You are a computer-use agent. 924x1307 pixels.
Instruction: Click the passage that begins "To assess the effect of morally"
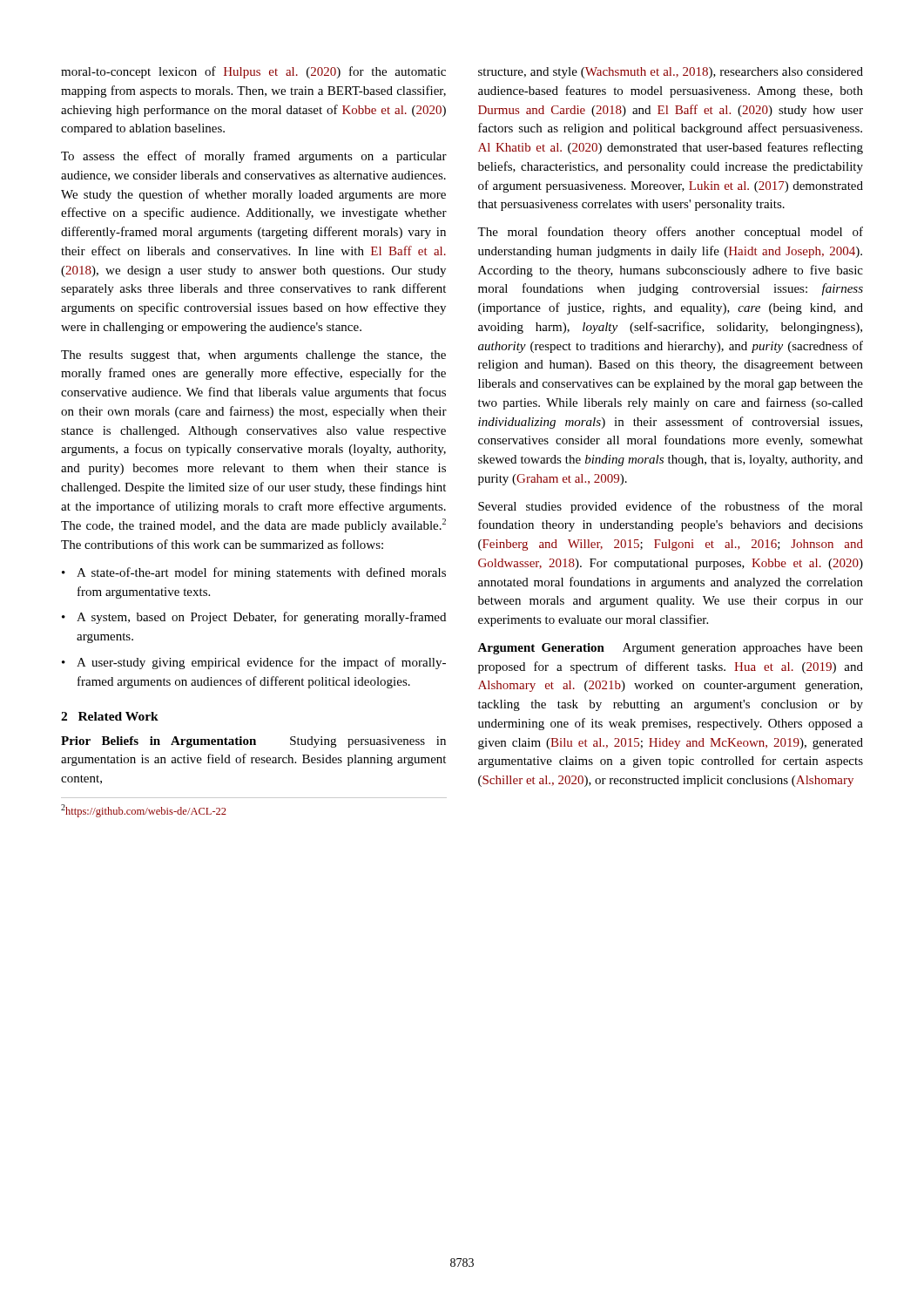click(x=254, y=242)
